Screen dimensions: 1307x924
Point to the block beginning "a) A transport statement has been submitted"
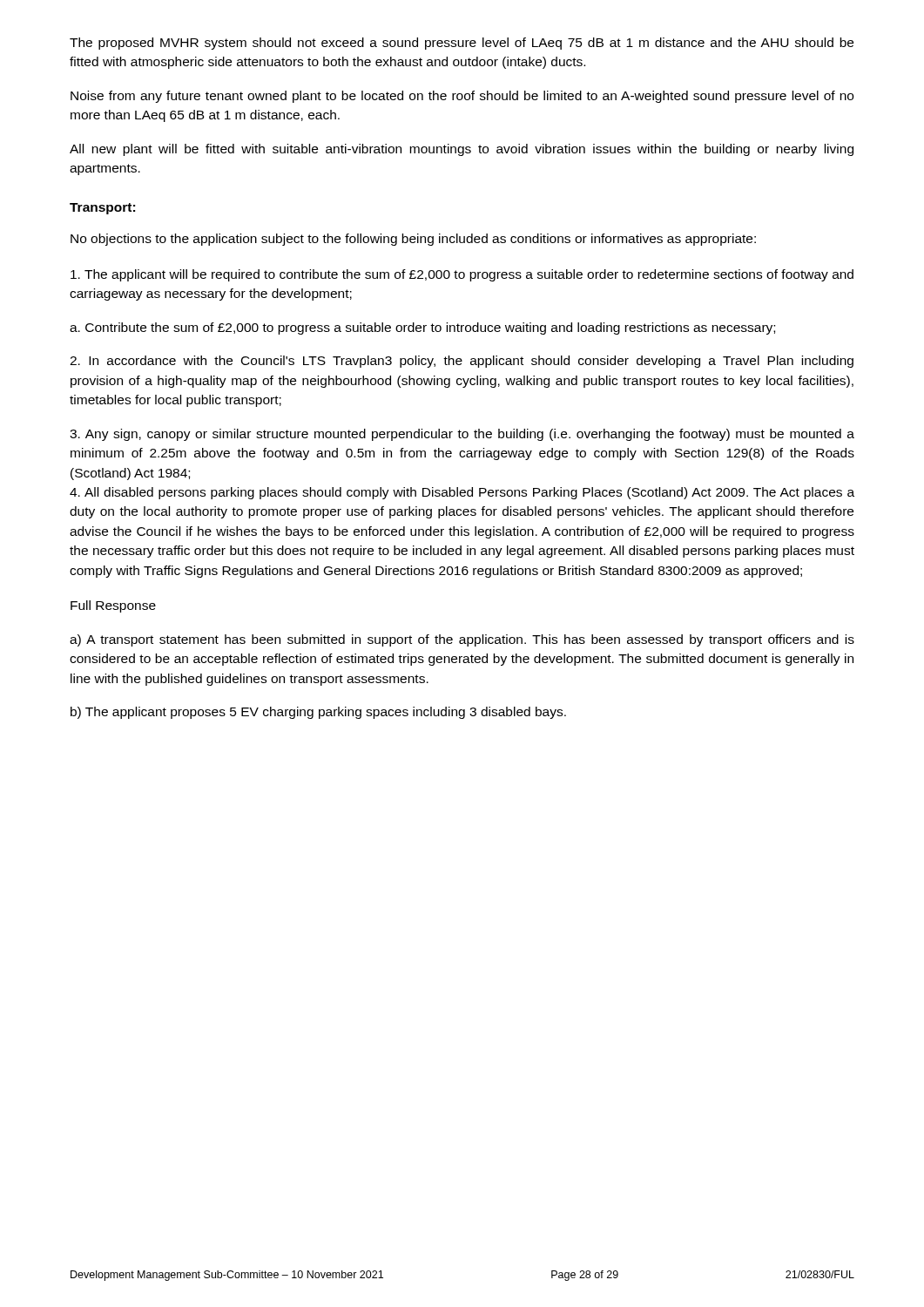462,659
